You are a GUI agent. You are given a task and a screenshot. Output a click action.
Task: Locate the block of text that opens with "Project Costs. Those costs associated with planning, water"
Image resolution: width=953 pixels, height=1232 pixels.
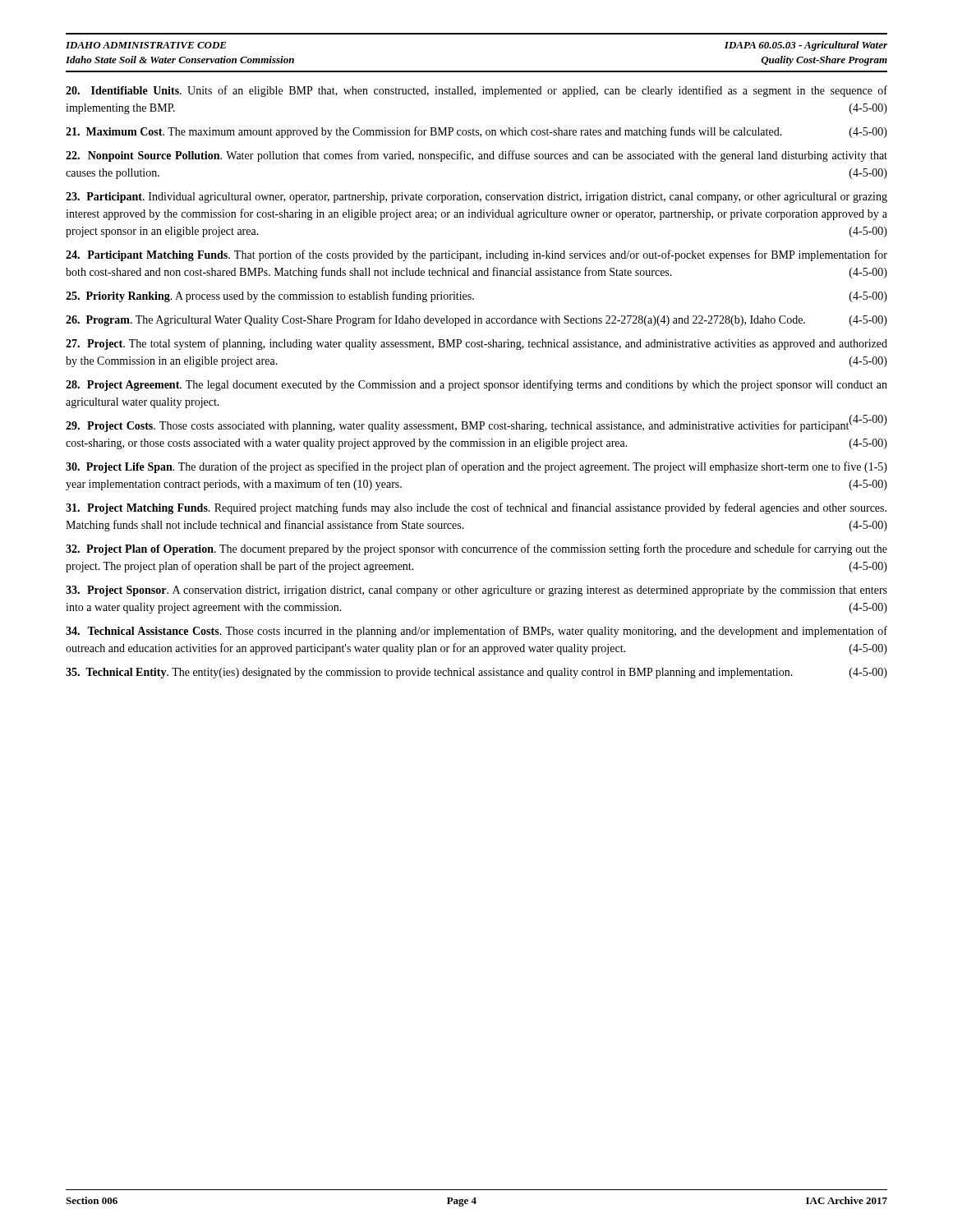476,436
